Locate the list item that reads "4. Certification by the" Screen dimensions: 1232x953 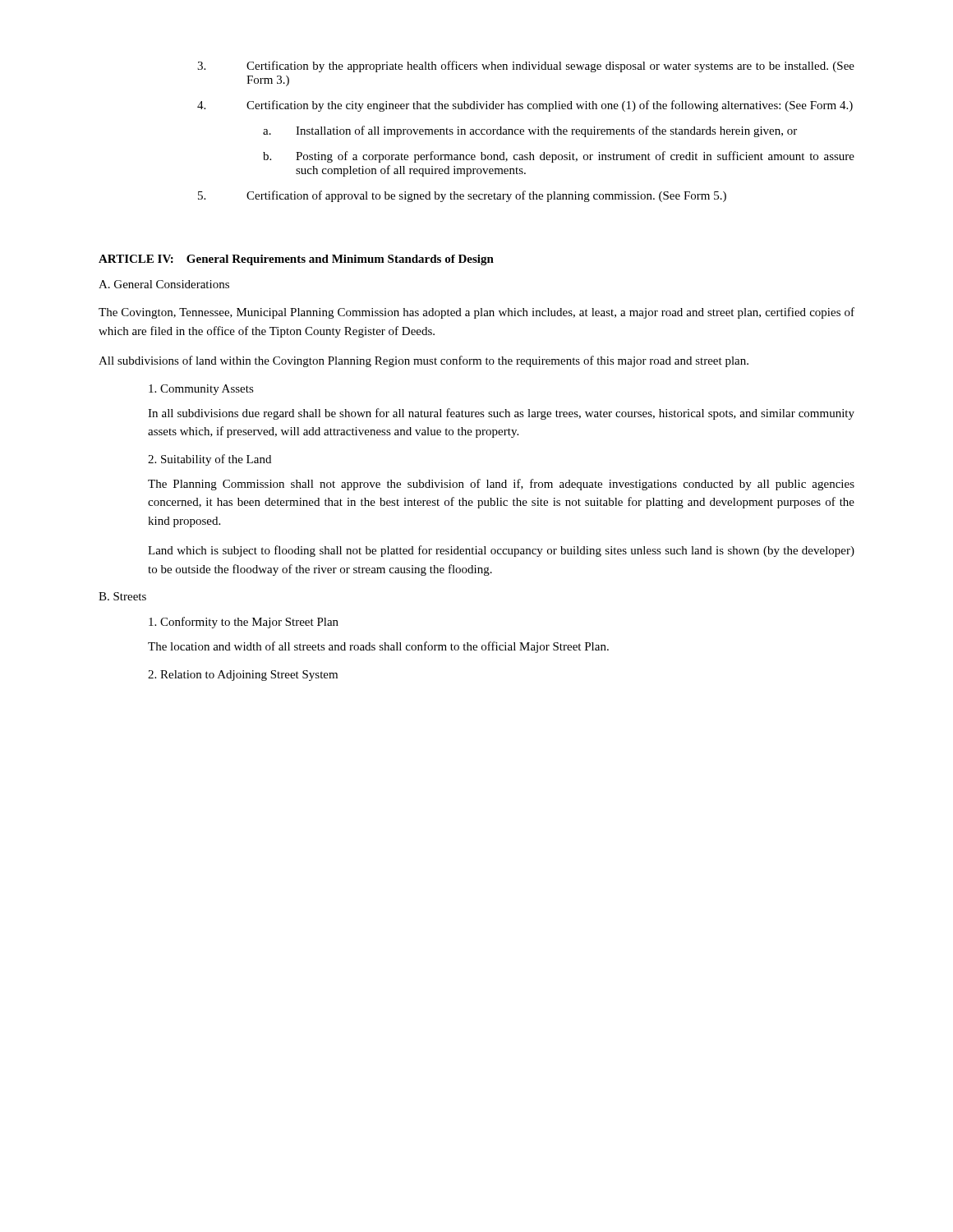526,106
